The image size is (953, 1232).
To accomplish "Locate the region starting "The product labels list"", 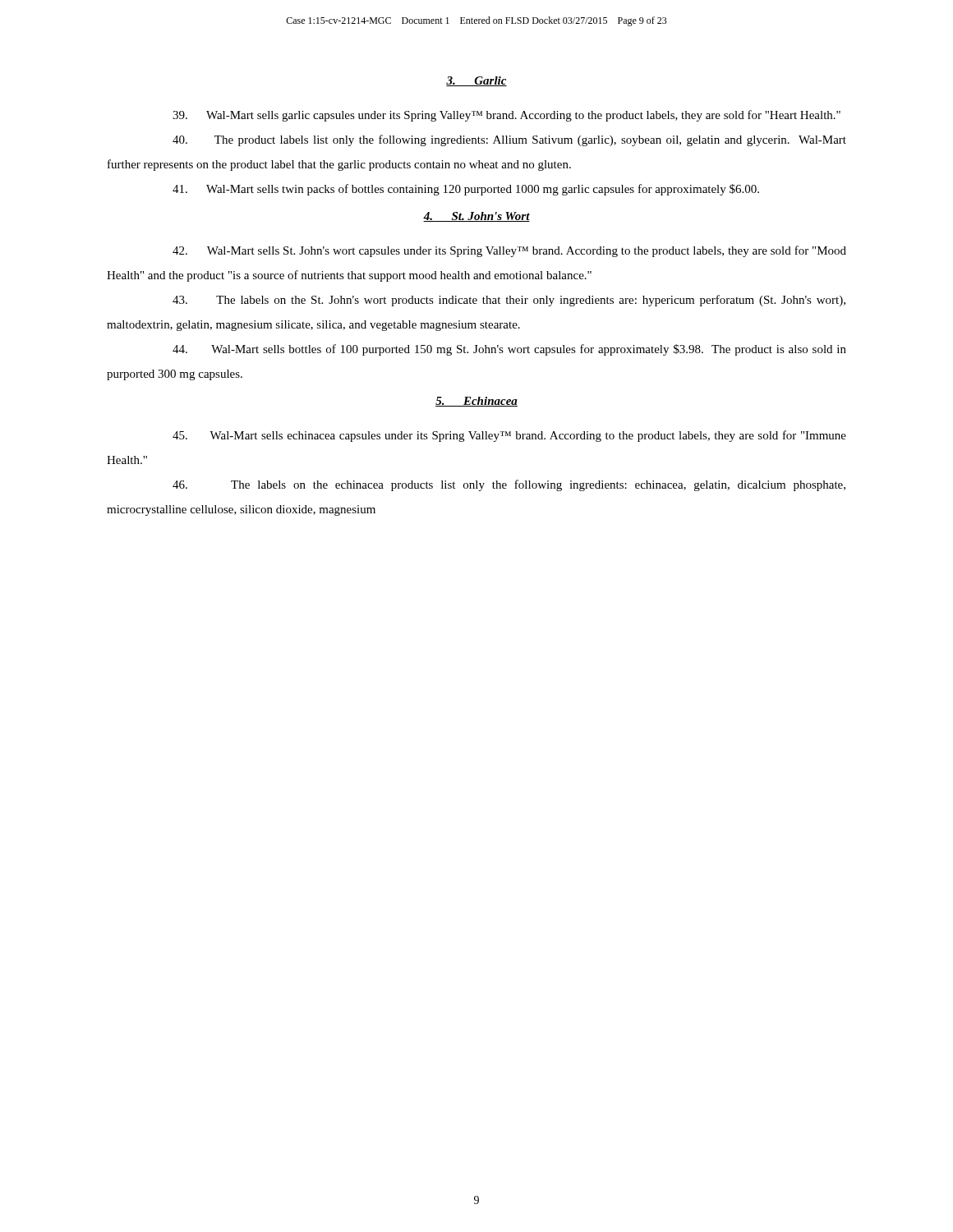I will point(476,152).
